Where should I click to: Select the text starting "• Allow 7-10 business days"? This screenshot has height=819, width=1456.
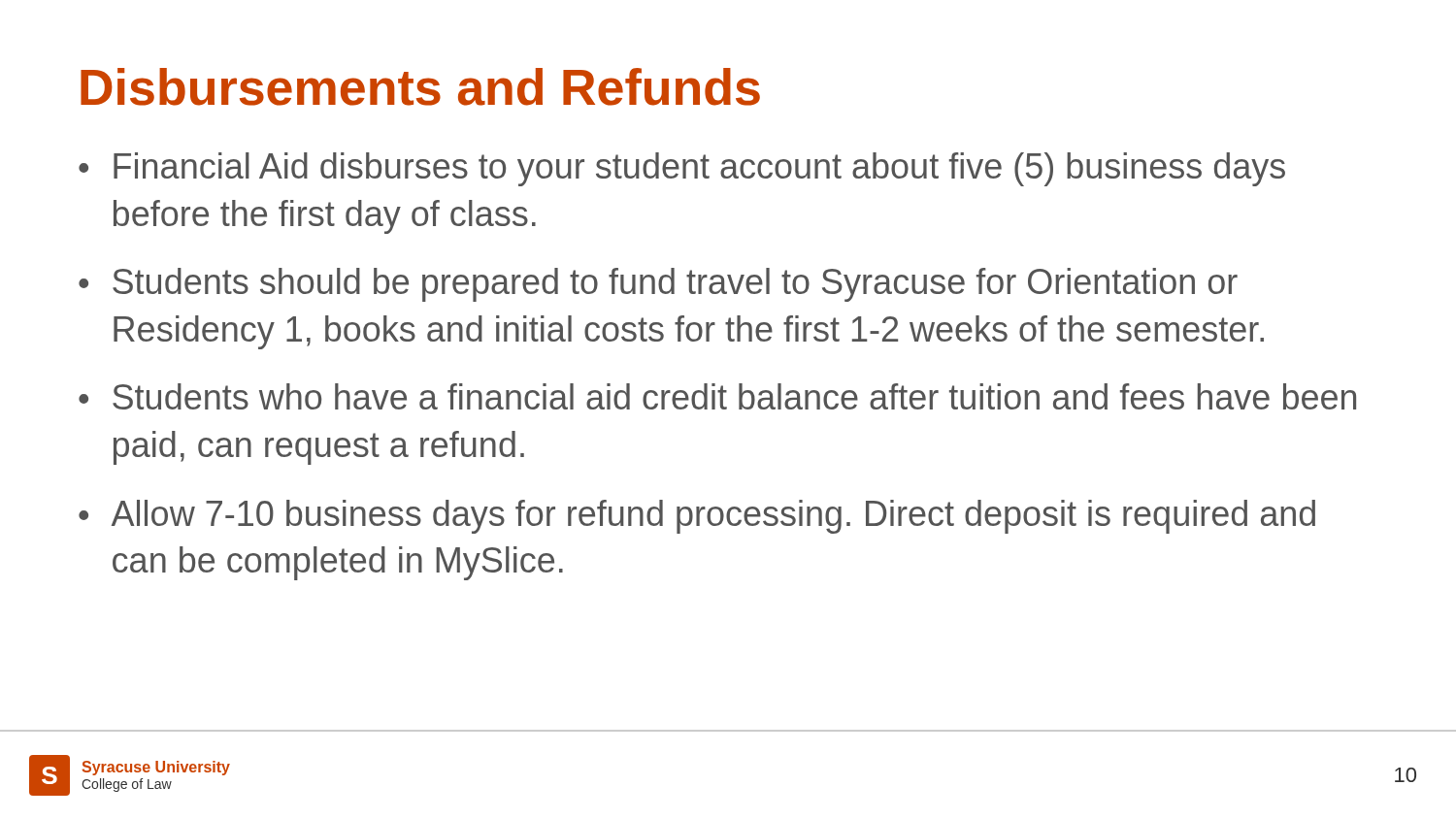pyautogui.click(x=728, y=538)
